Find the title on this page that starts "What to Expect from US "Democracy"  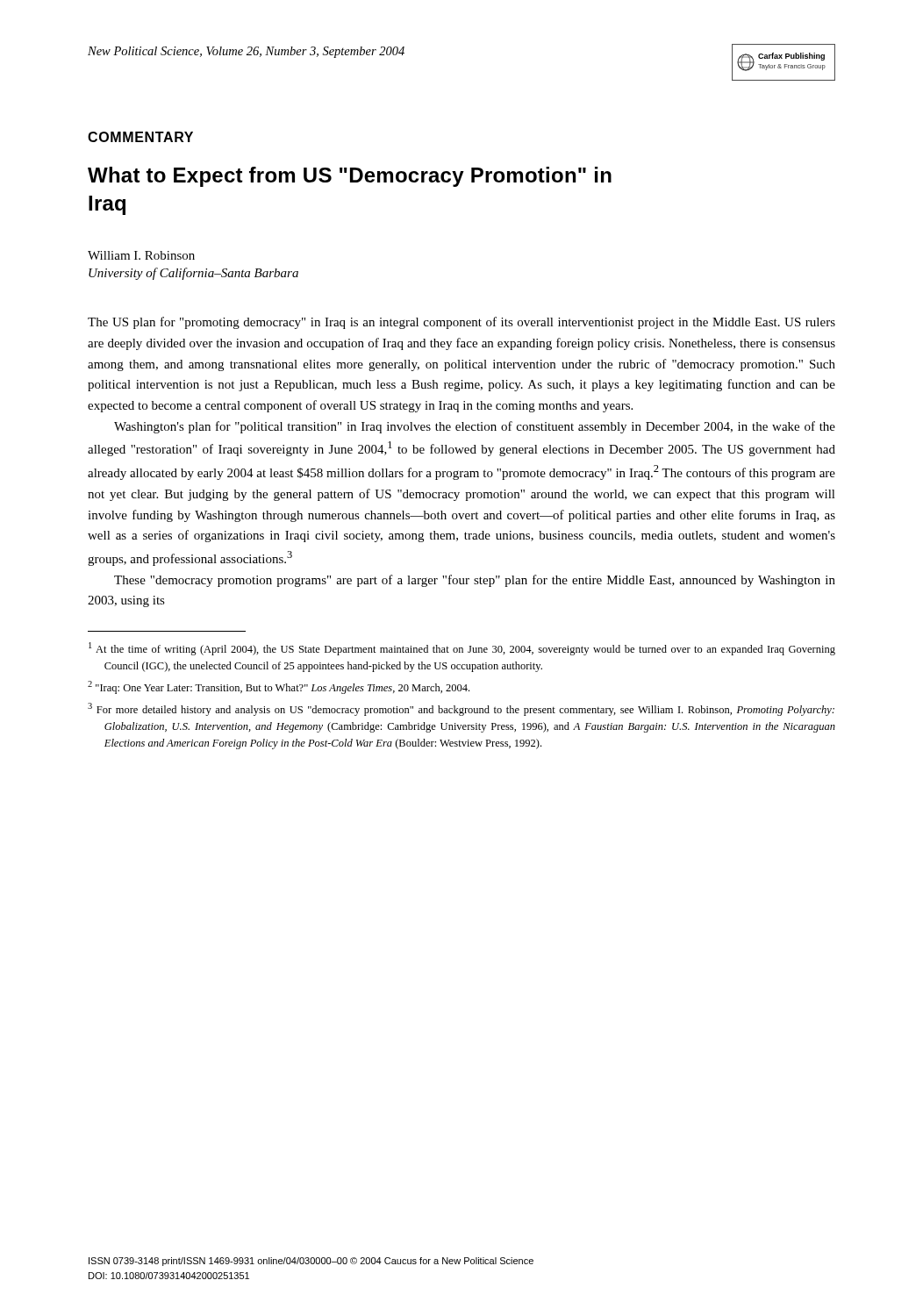tap(350, 189)
